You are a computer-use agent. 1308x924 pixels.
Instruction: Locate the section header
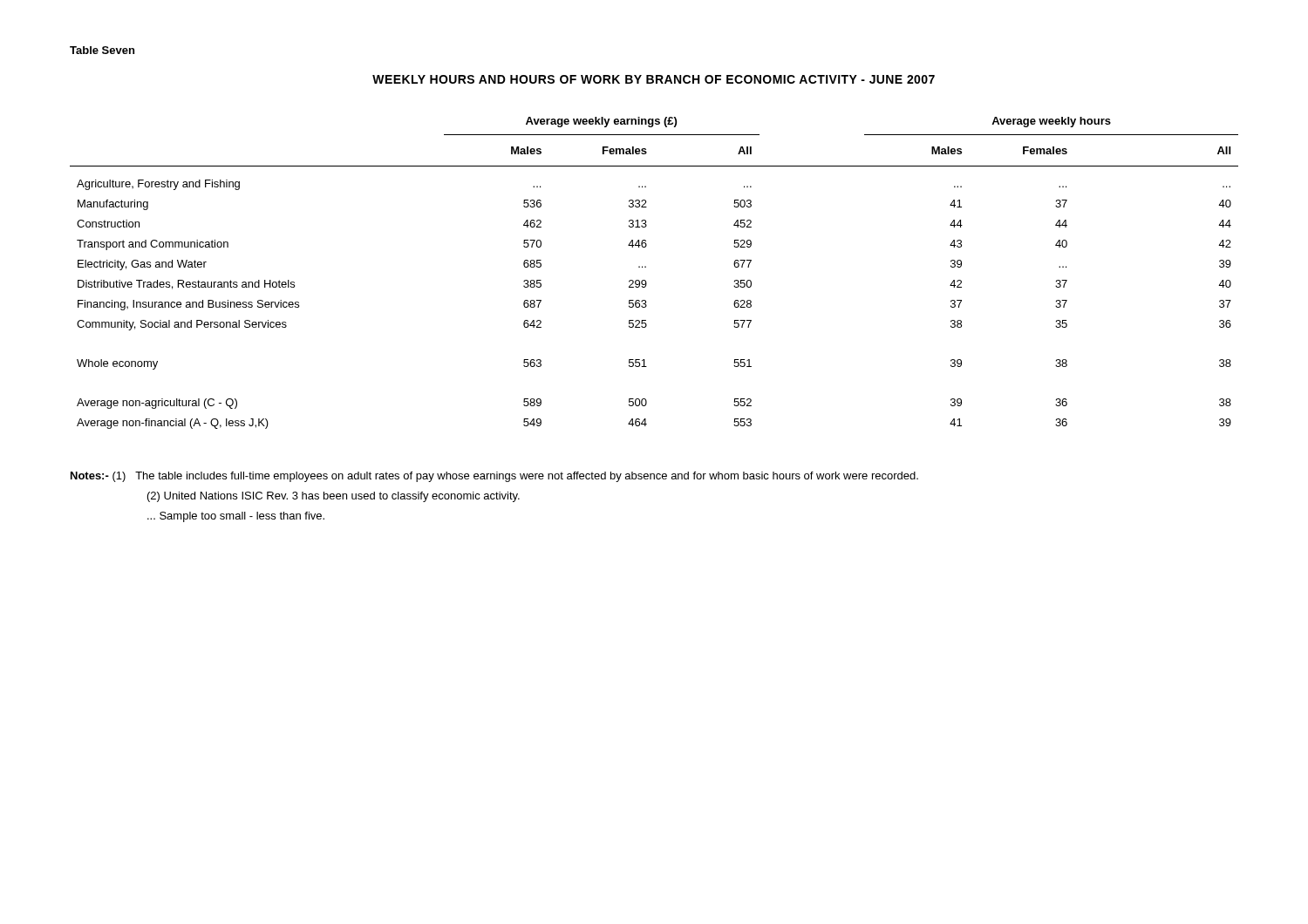[x=102, y=50]
